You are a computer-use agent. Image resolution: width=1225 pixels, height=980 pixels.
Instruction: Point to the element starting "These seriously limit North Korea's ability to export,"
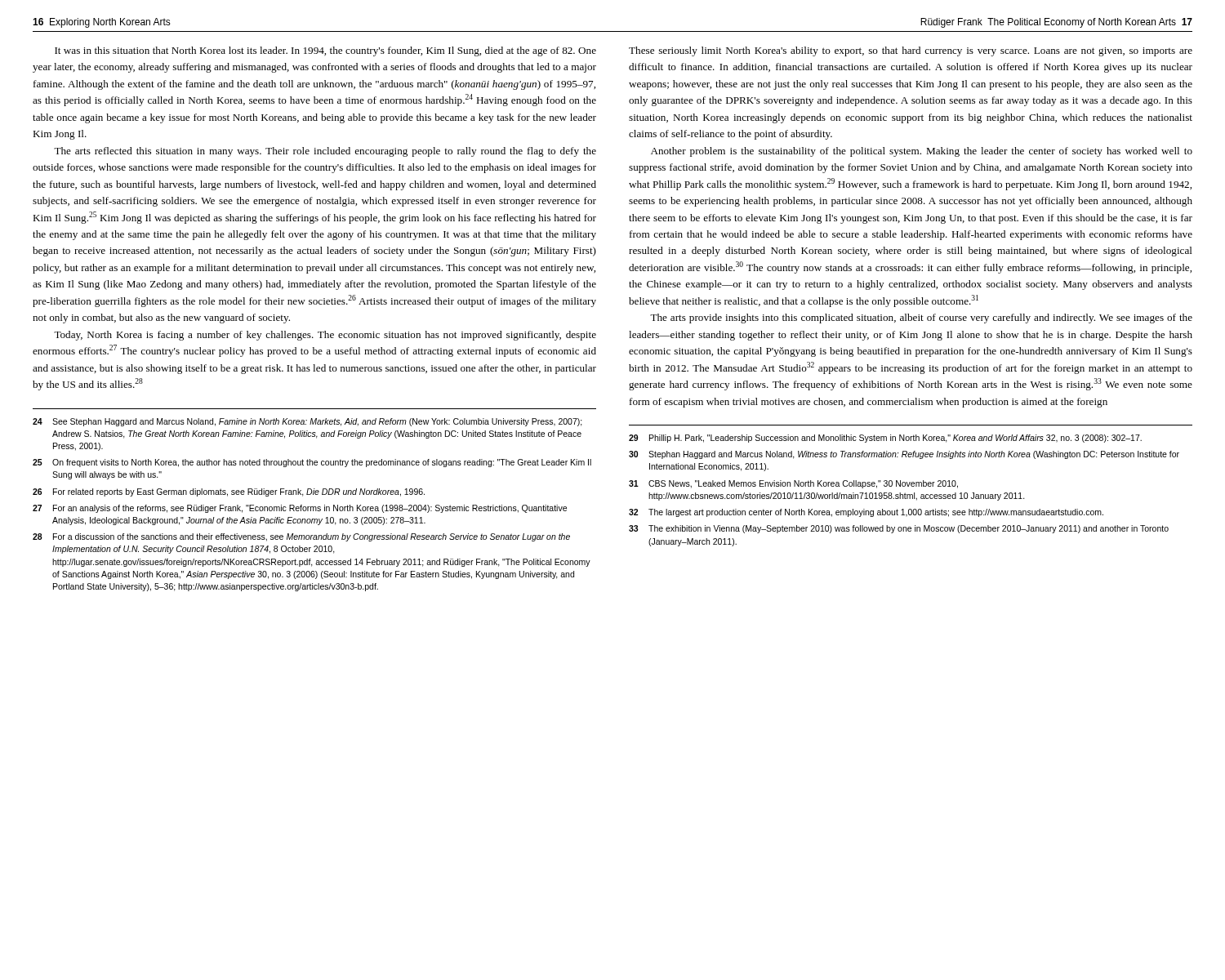pyautogui.click(x=911, y=93)
